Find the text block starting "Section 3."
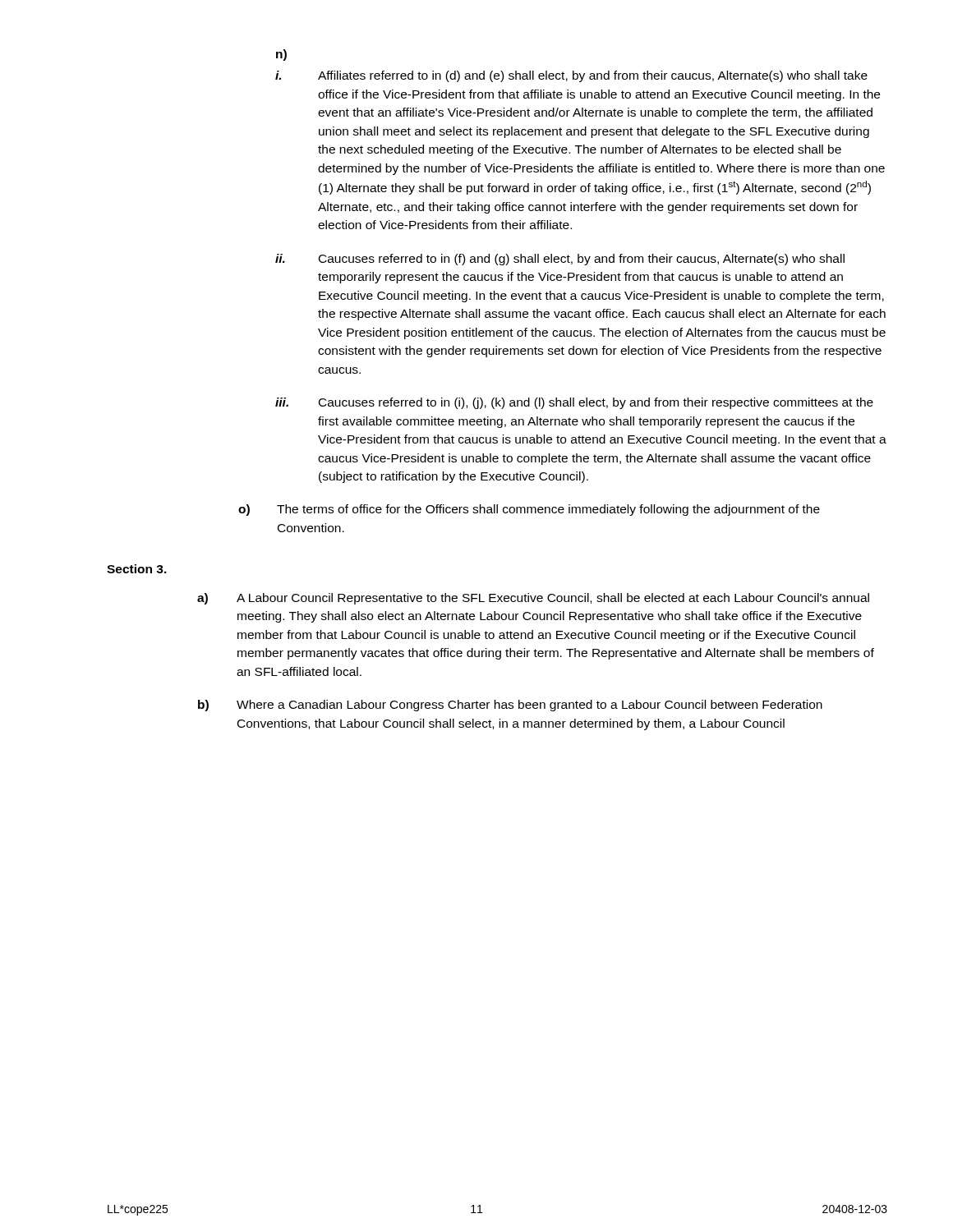Screen dimensions: 1232x953 point(137,569)
